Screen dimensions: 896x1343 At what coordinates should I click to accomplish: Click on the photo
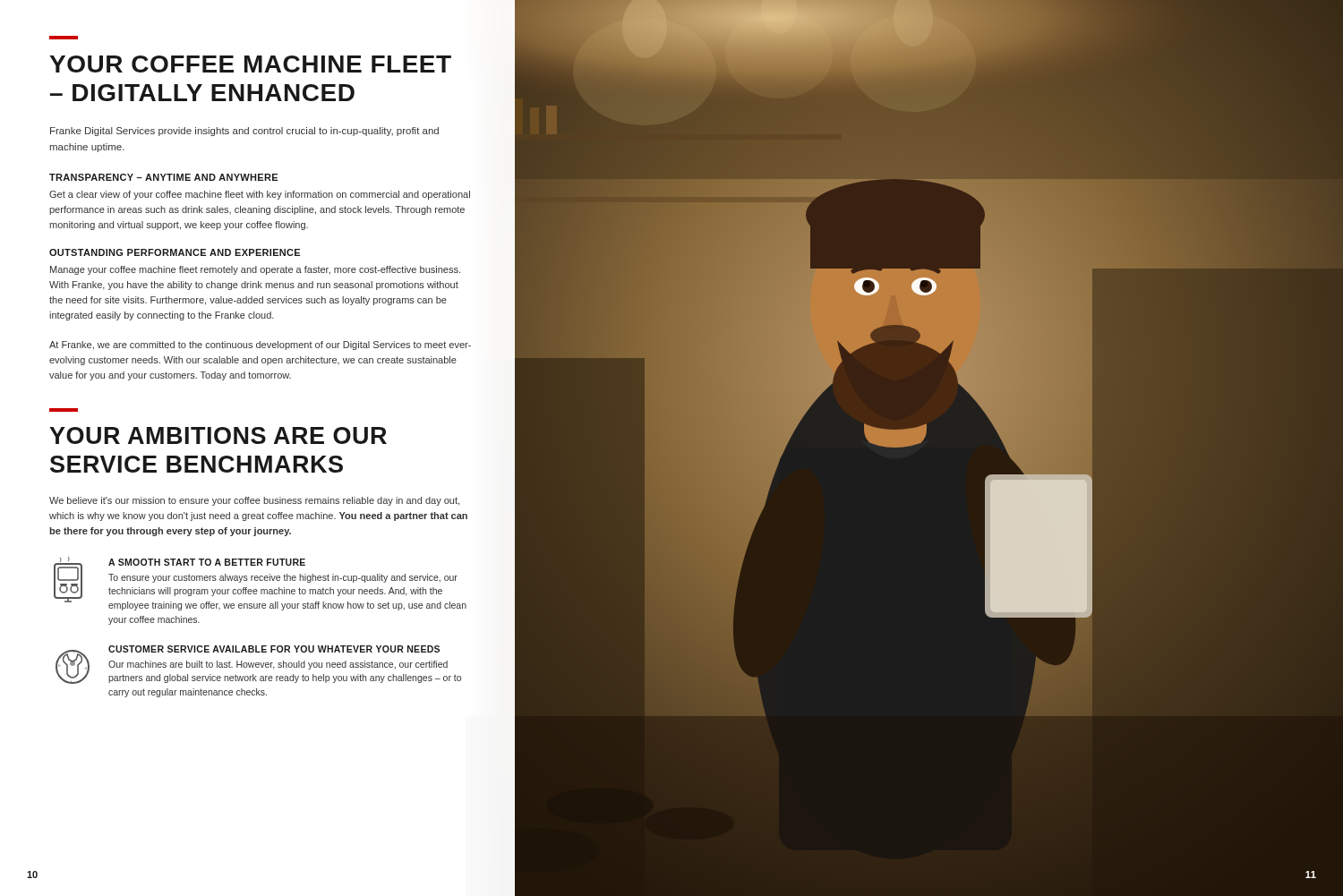coord(904,448)
